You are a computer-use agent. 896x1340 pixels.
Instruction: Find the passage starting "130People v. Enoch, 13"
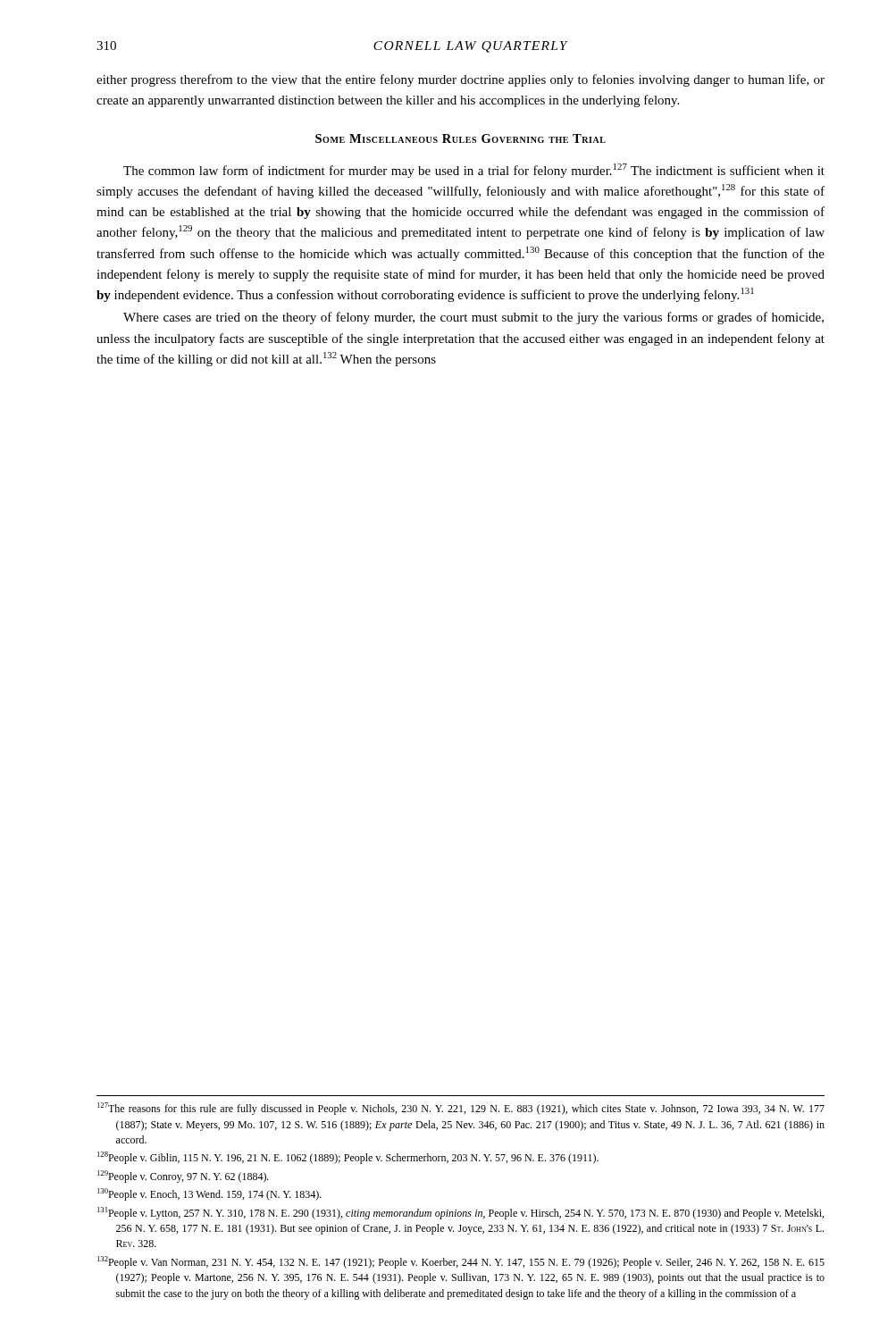pyautogui.click(x=209, y=1194)
